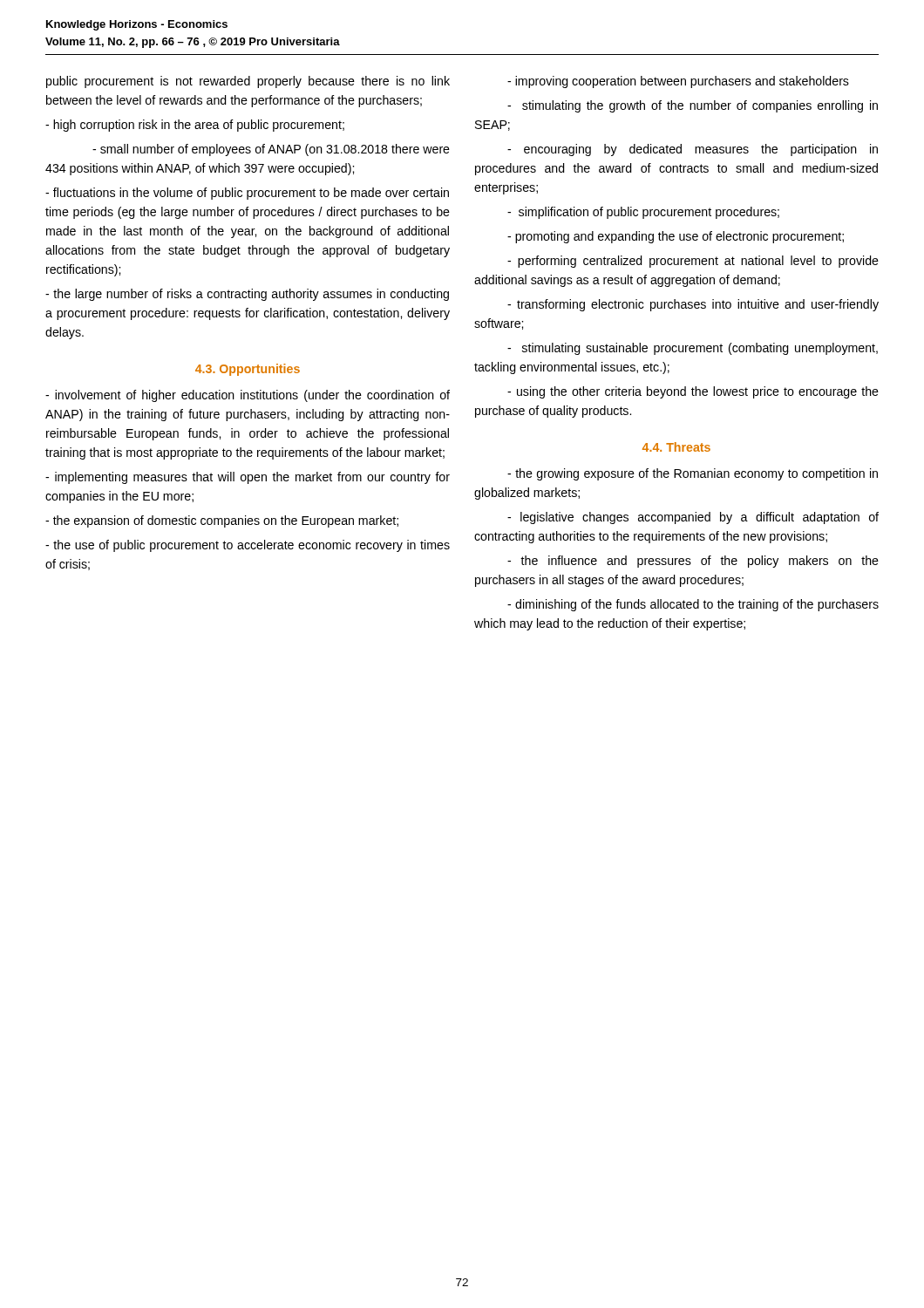Locate the list item that reads "- stimulating sustainable procurement"
The height and width of the screenshot is (1308, 924).
coord(676,358)
